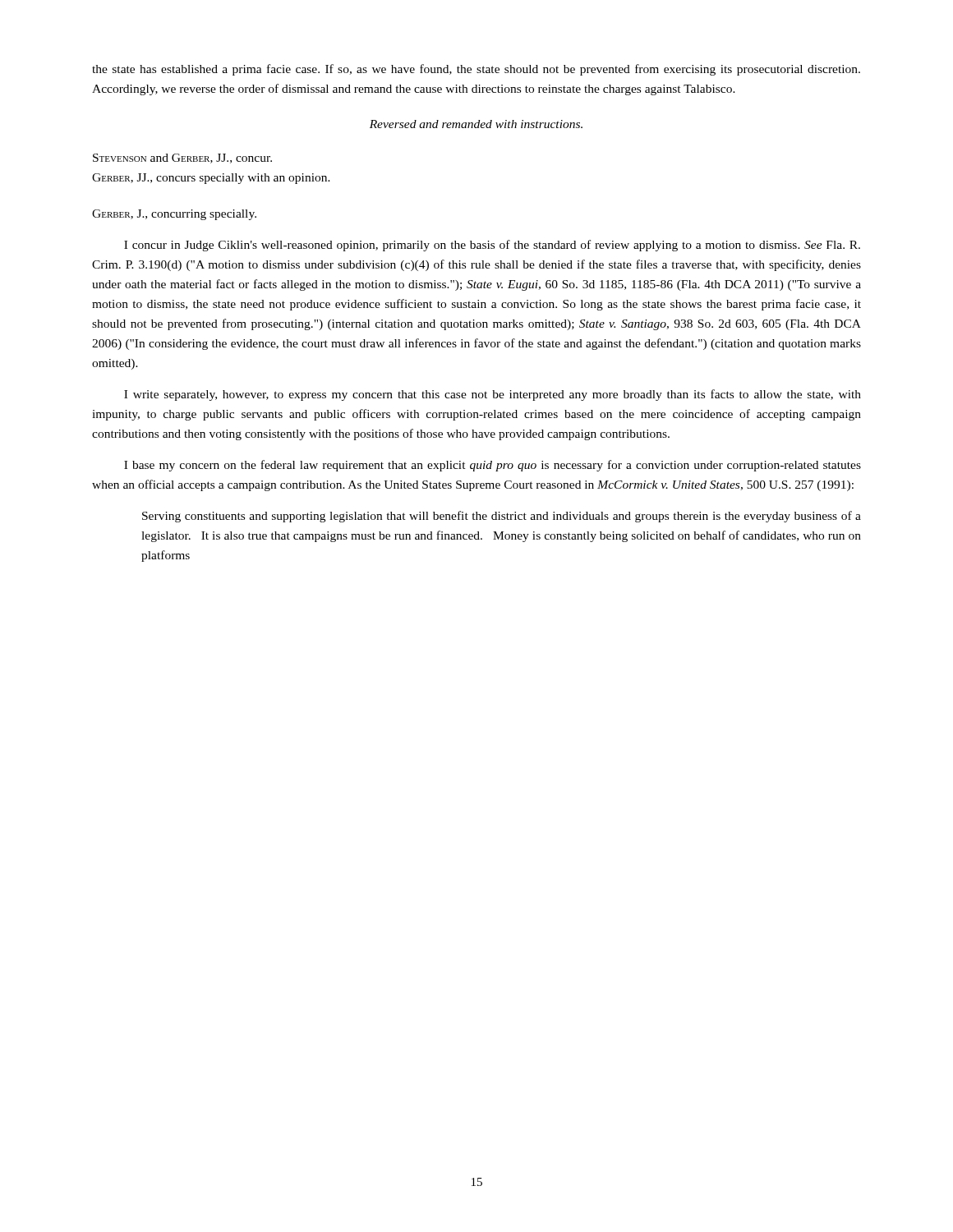Find the text starting "Gerber, J., concurring specially."
This screenshot has height=1232, width=953.
pos(175,213)
